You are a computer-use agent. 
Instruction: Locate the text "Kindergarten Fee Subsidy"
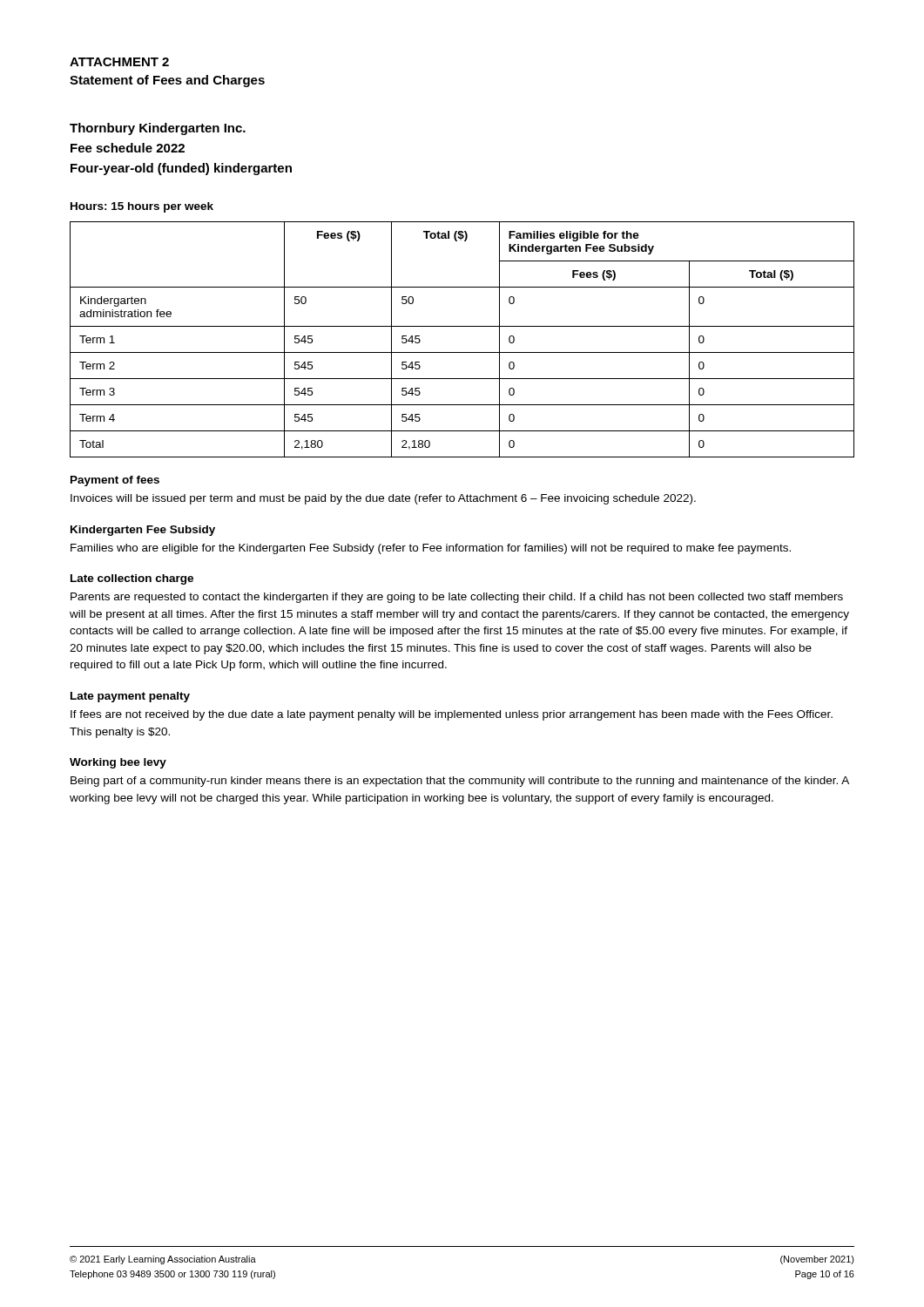[x=143, y=529]
